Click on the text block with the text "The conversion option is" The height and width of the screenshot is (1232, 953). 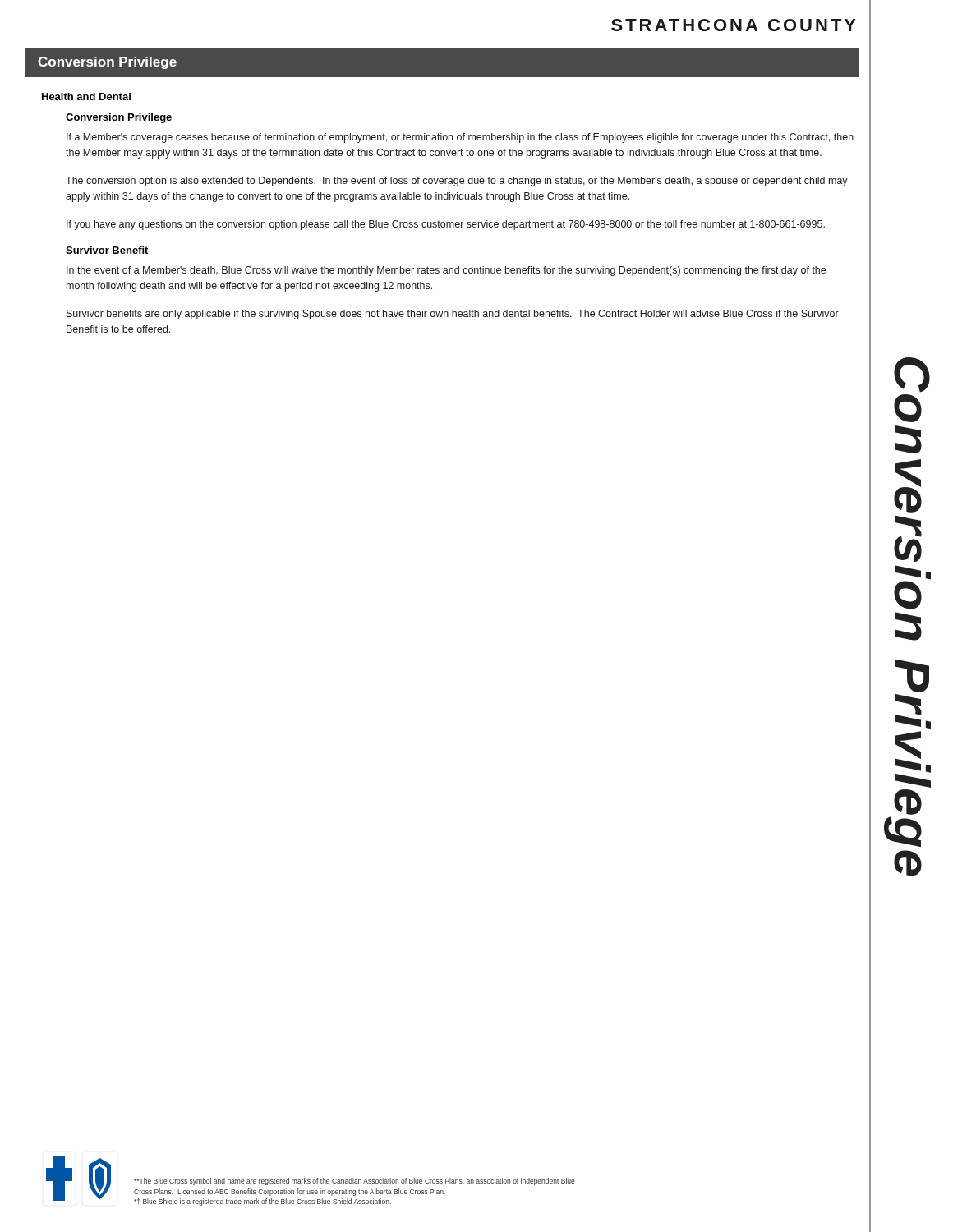click(457, 188)
